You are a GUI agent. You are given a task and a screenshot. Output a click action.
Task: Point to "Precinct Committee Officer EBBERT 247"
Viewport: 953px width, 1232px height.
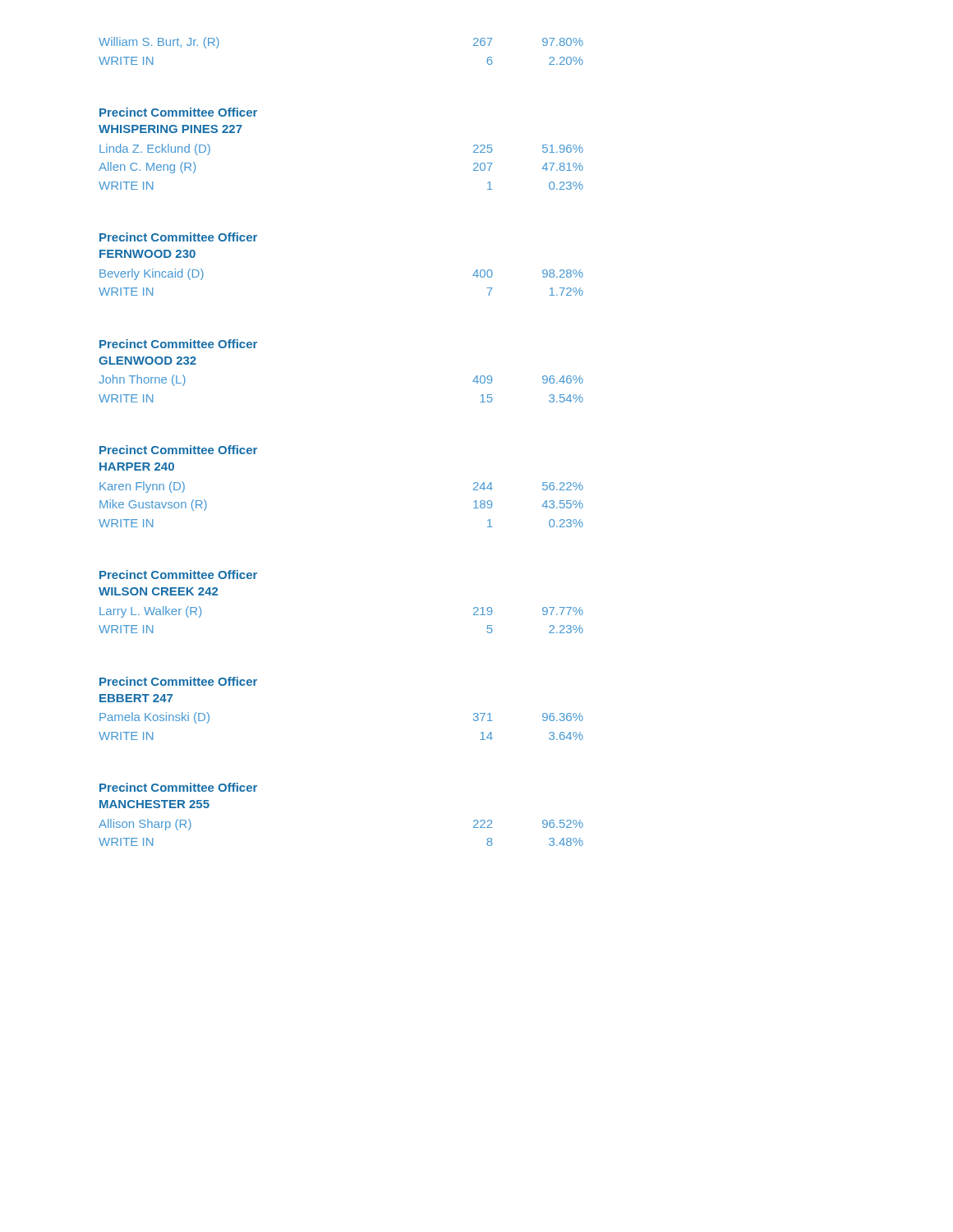178,689
